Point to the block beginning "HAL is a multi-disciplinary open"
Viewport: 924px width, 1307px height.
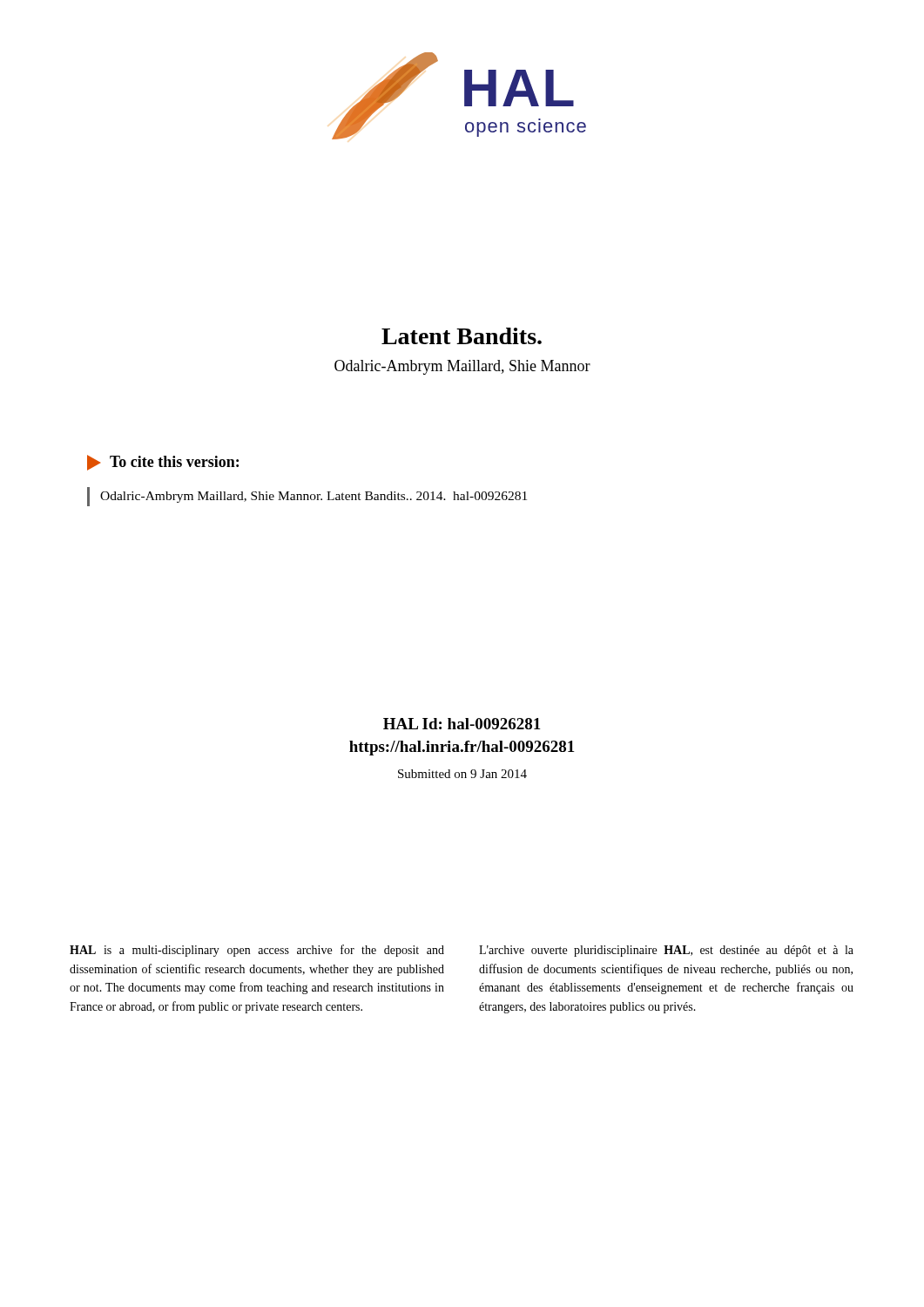coord(257,979)
